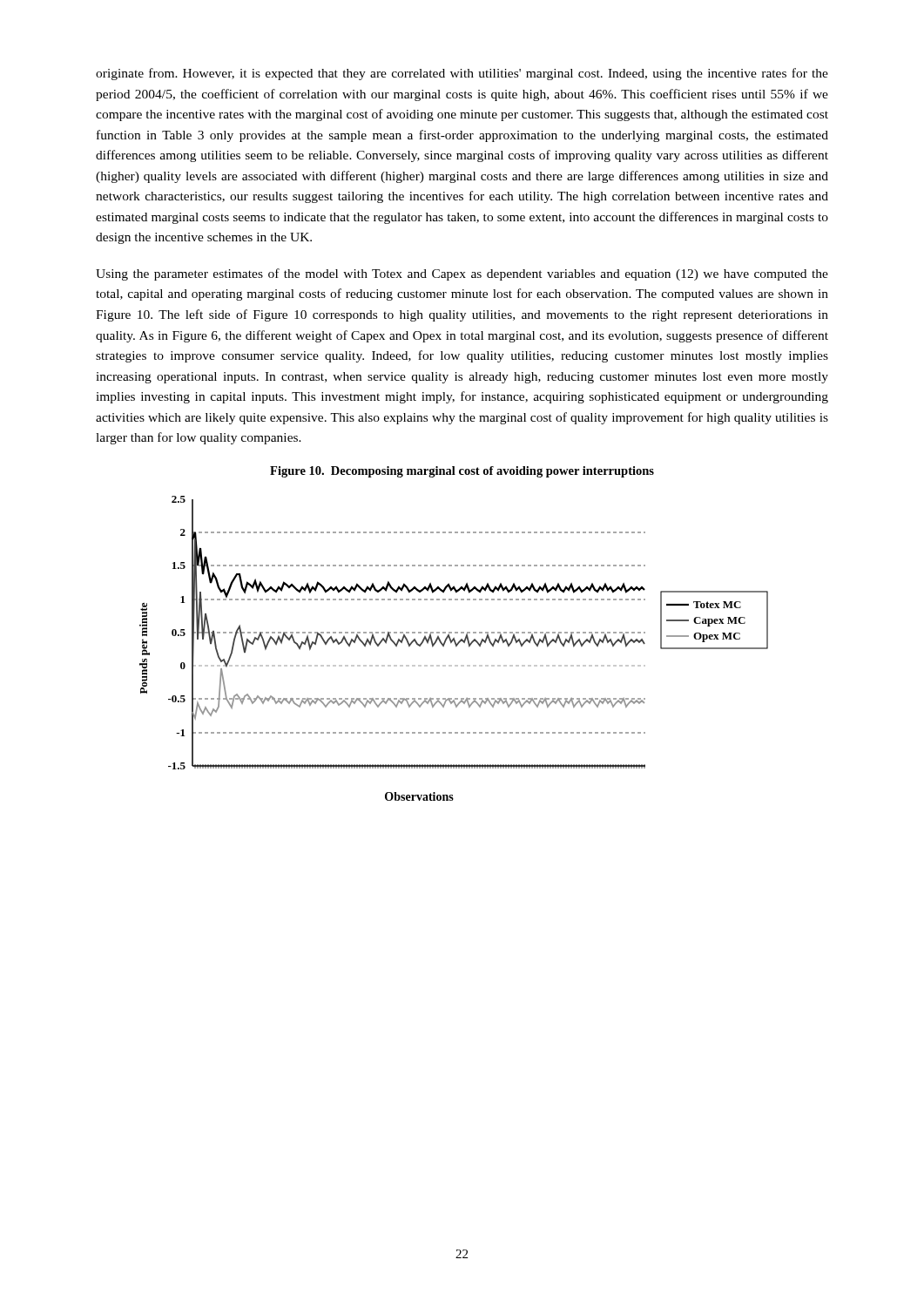Point to the block beginning "originate from. However, it is expected"

click(x=462, y=155)
